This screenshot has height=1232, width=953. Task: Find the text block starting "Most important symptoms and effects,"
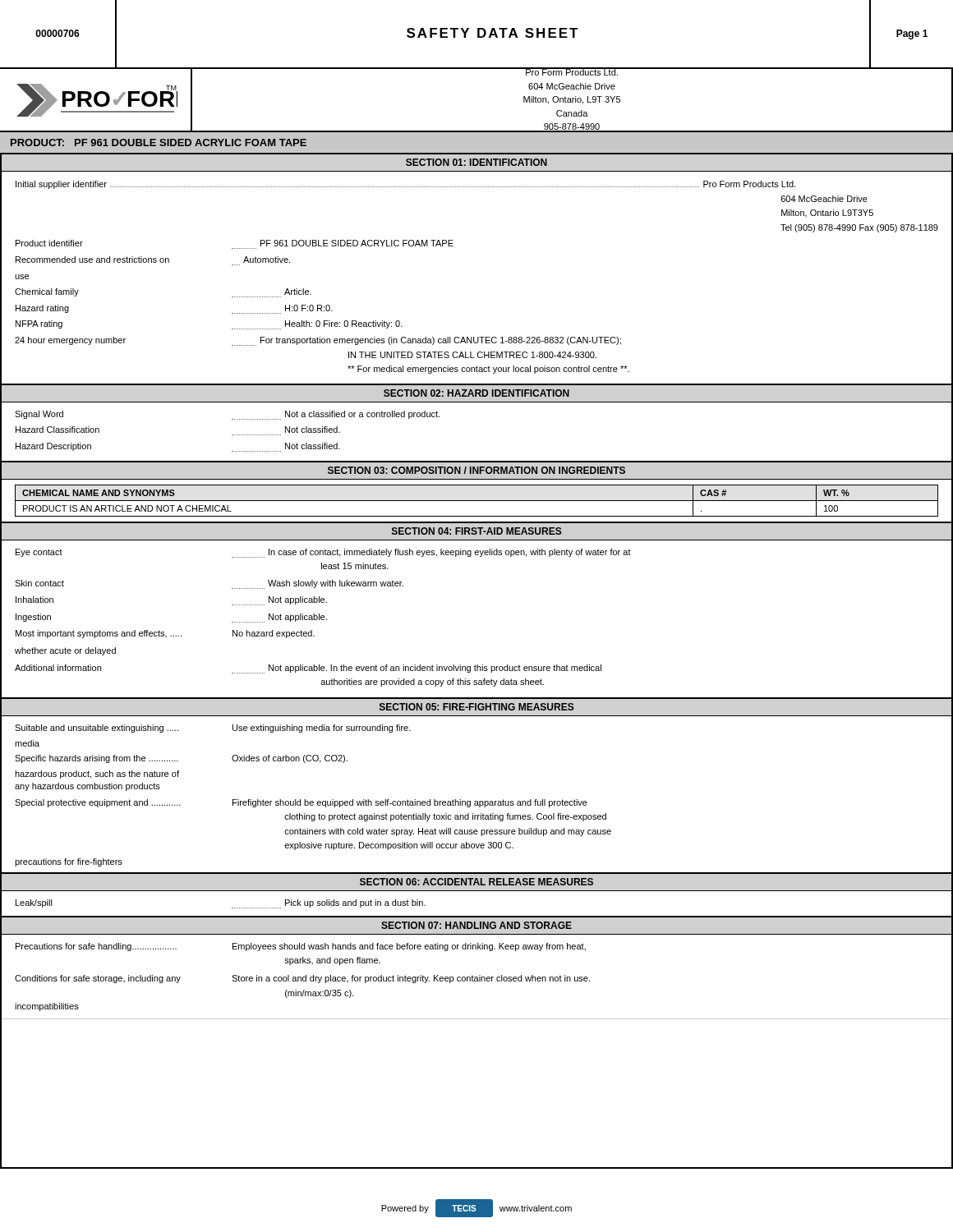point(165,634)
